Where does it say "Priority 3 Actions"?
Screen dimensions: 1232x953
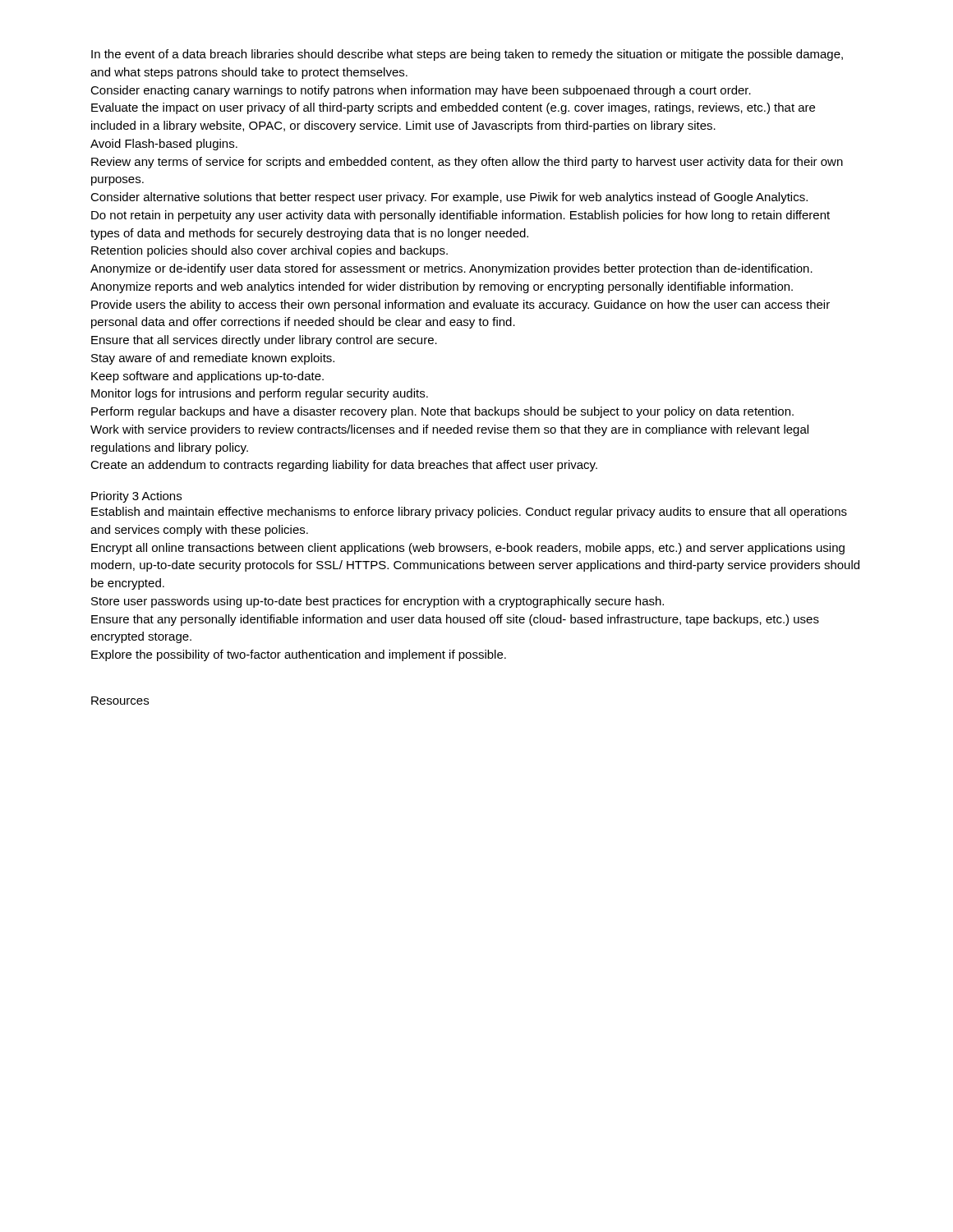pos(136,496)
